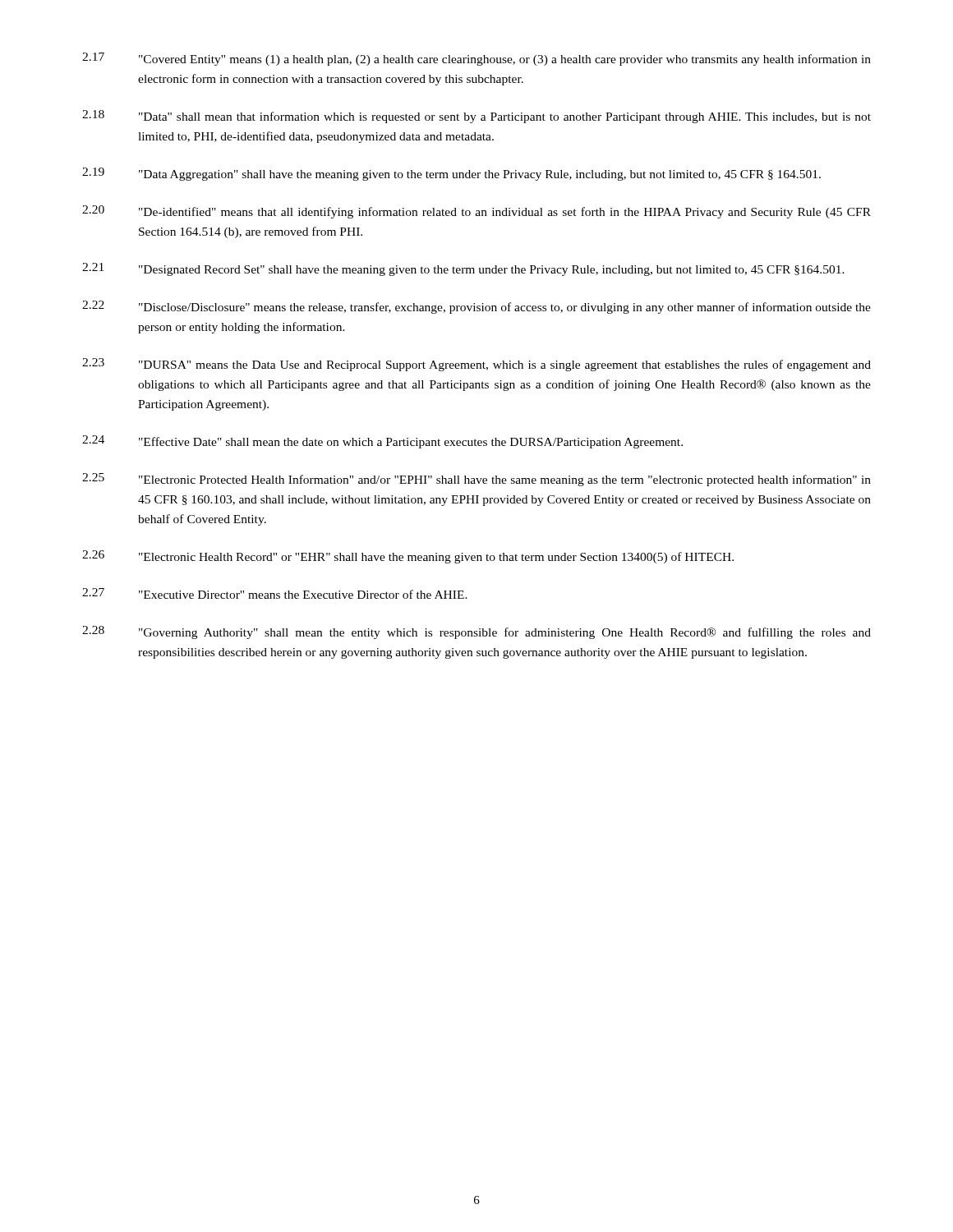Find the list item with the text "2.23 "DURSA" means the Data Use"
The height and width of the screenshot is (1232, 953).
pos(476,385)
